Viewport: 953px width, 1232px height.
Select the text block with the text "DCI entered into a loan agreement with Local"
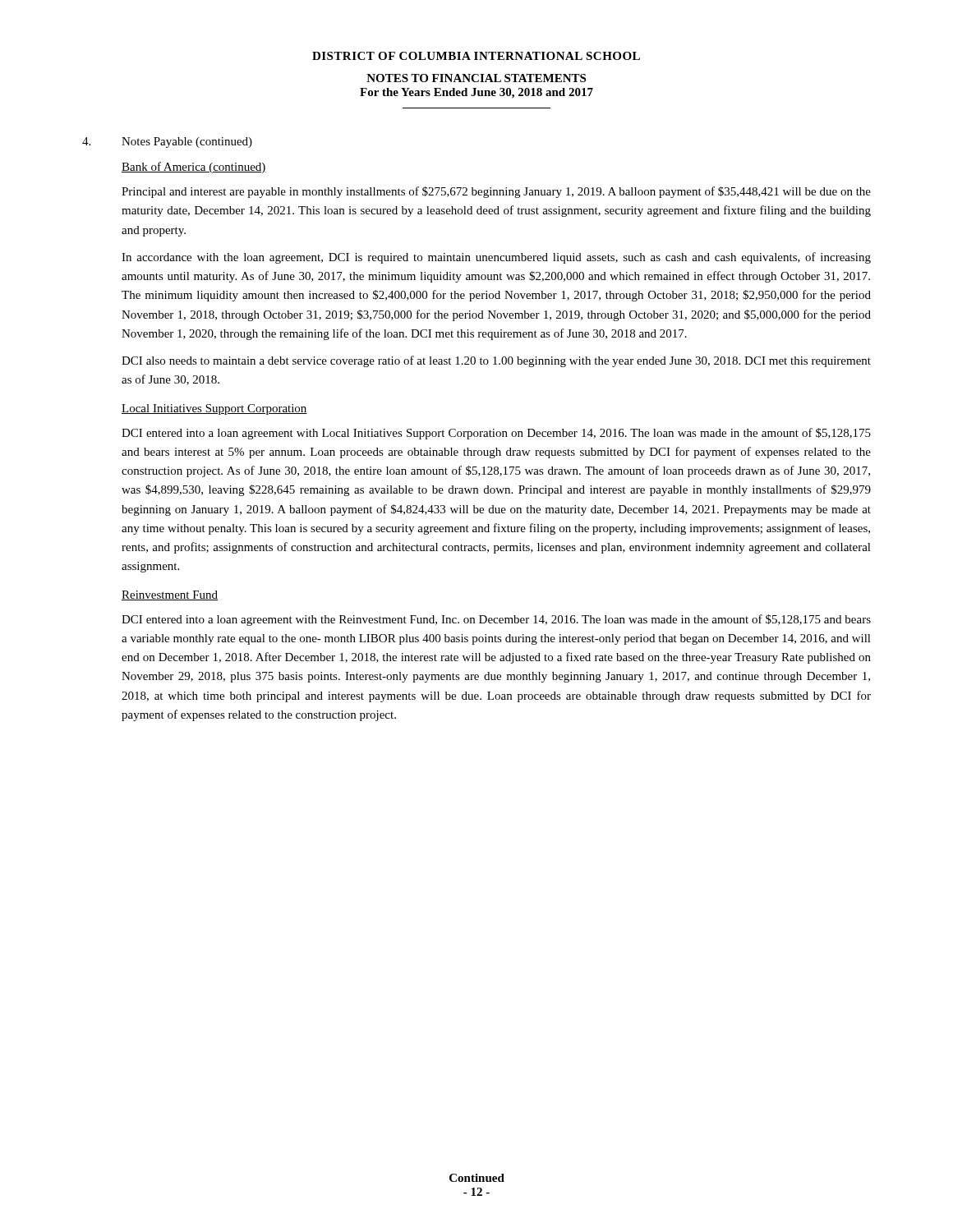coord(496,499)
